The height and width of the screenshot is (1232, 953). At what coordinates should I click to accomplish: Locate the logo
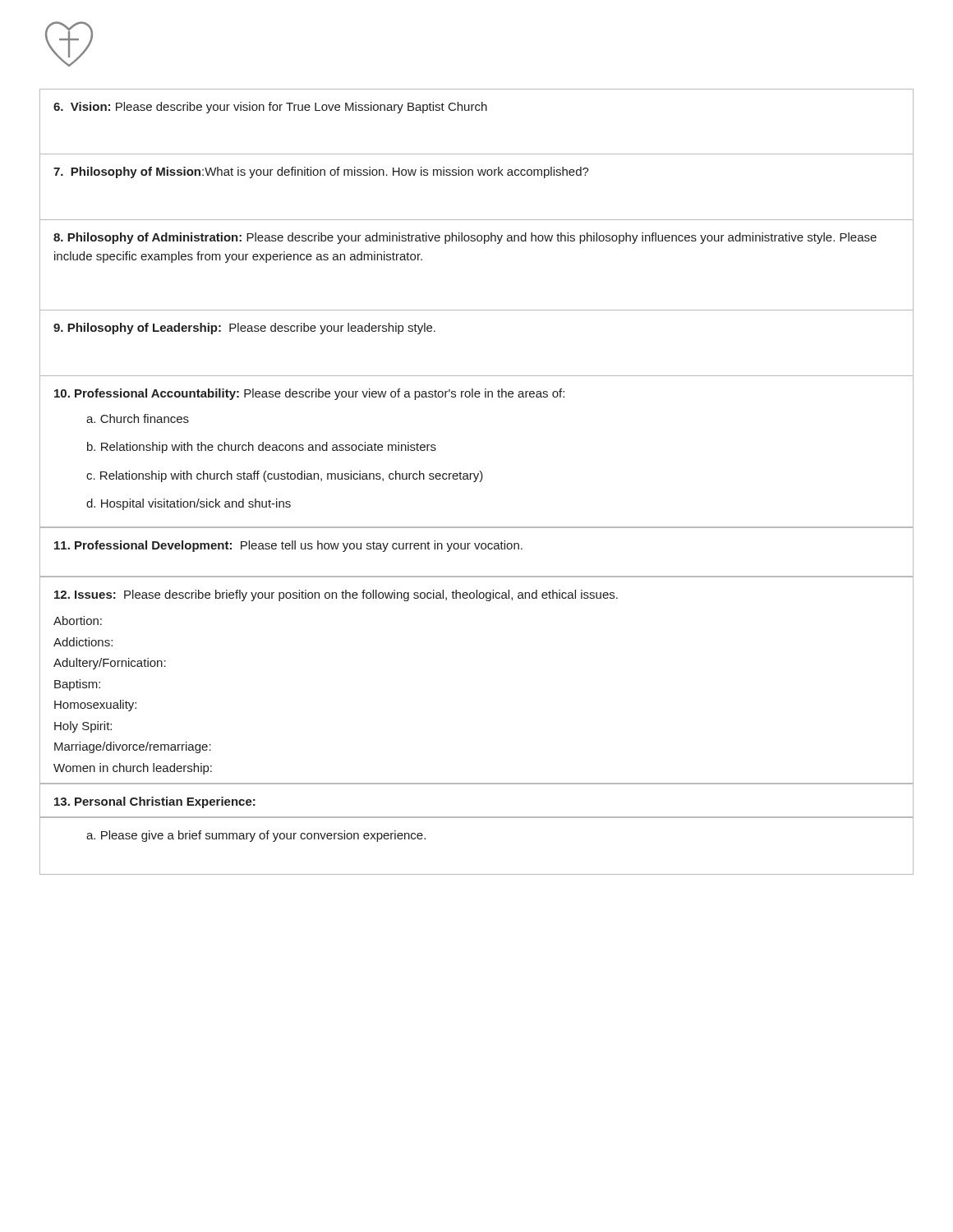pyautogui.click(x=76, y=48)
